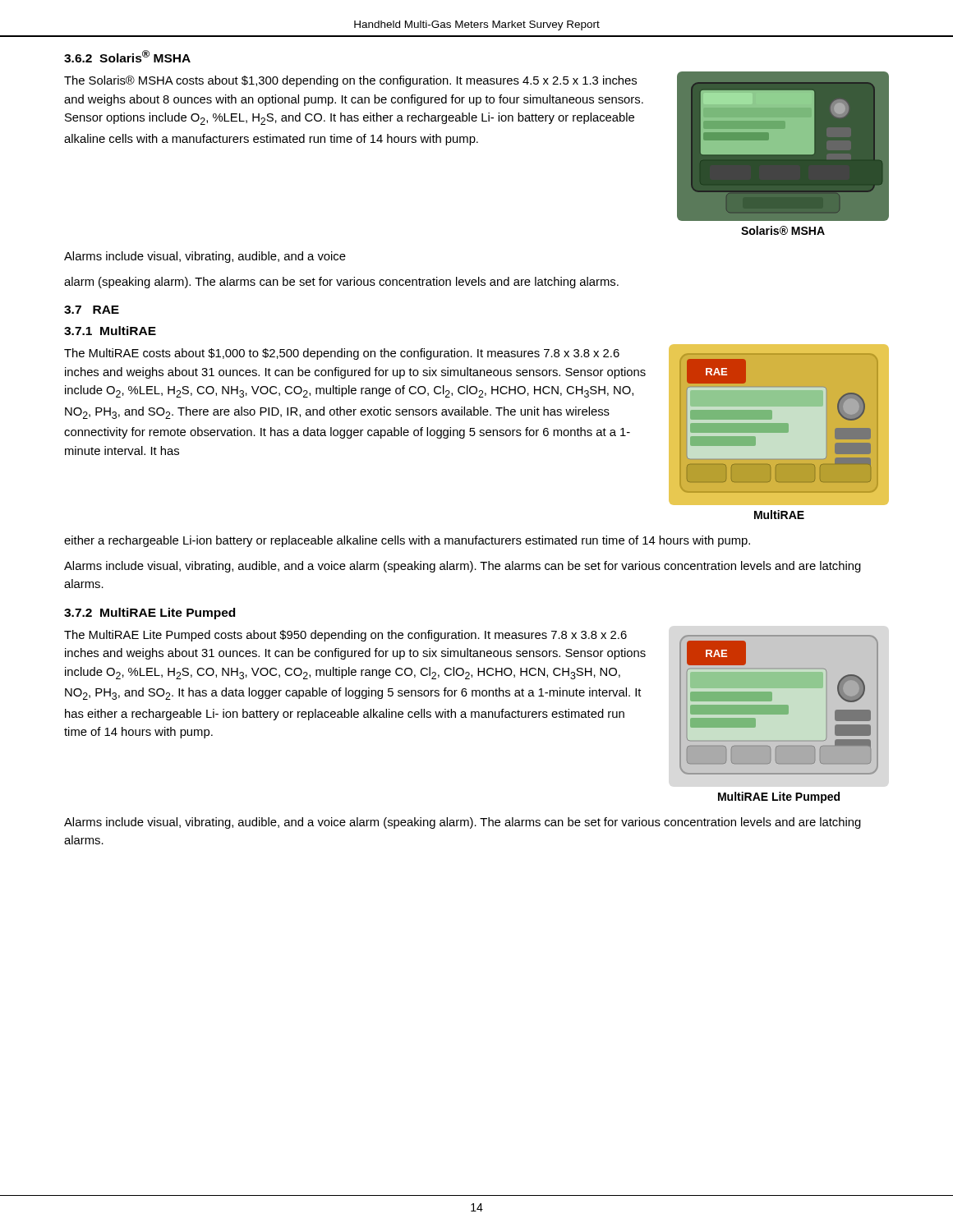
Task: Click on the text block starting "3.7.2 MultiRAE Lite Pumped"
Action: (x=150, y=612)
